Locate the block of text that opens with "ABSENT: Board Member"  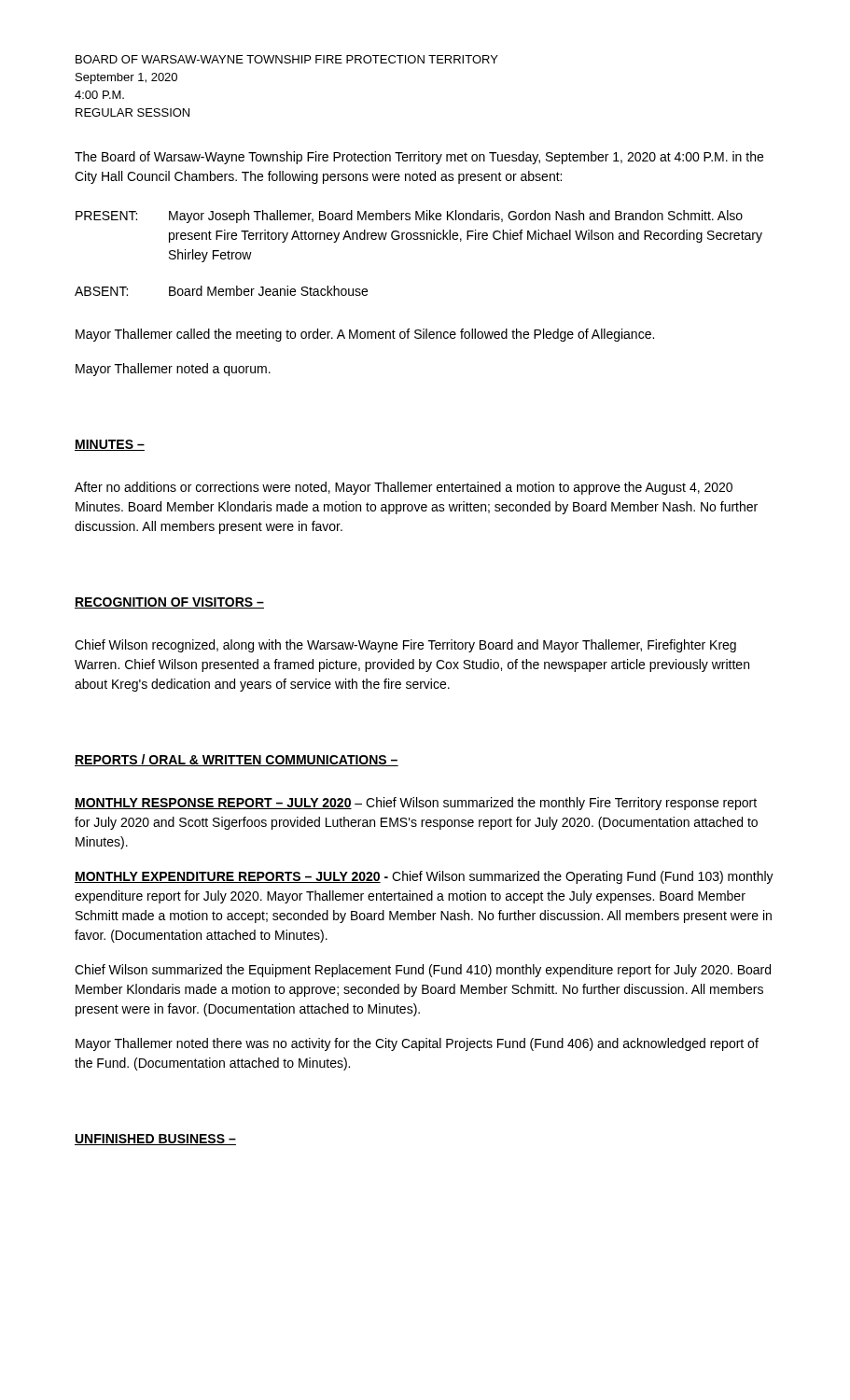tap(221, 291)
